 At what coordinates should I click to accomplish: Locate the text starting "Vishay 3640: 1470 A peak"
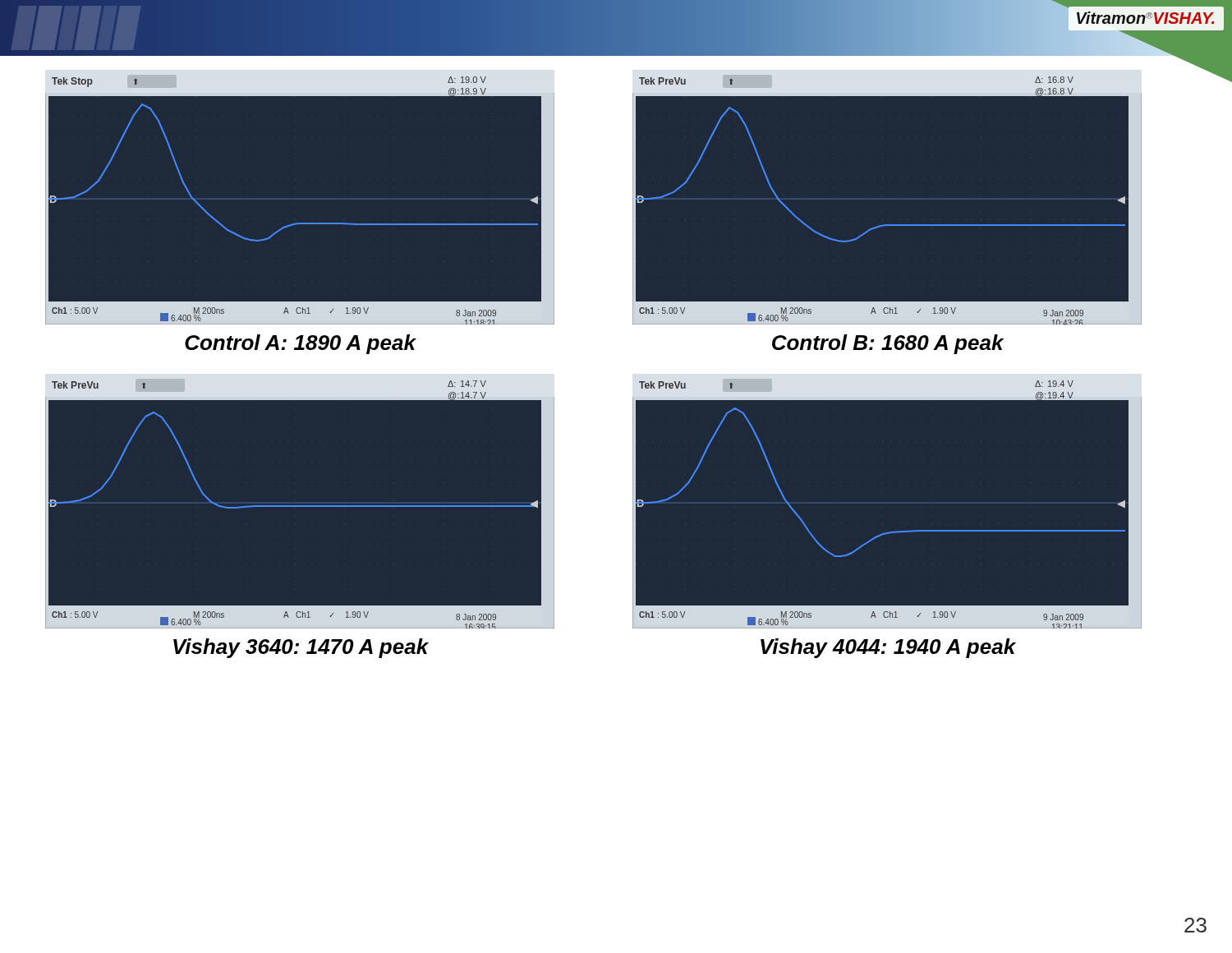[x=300, y=647]
